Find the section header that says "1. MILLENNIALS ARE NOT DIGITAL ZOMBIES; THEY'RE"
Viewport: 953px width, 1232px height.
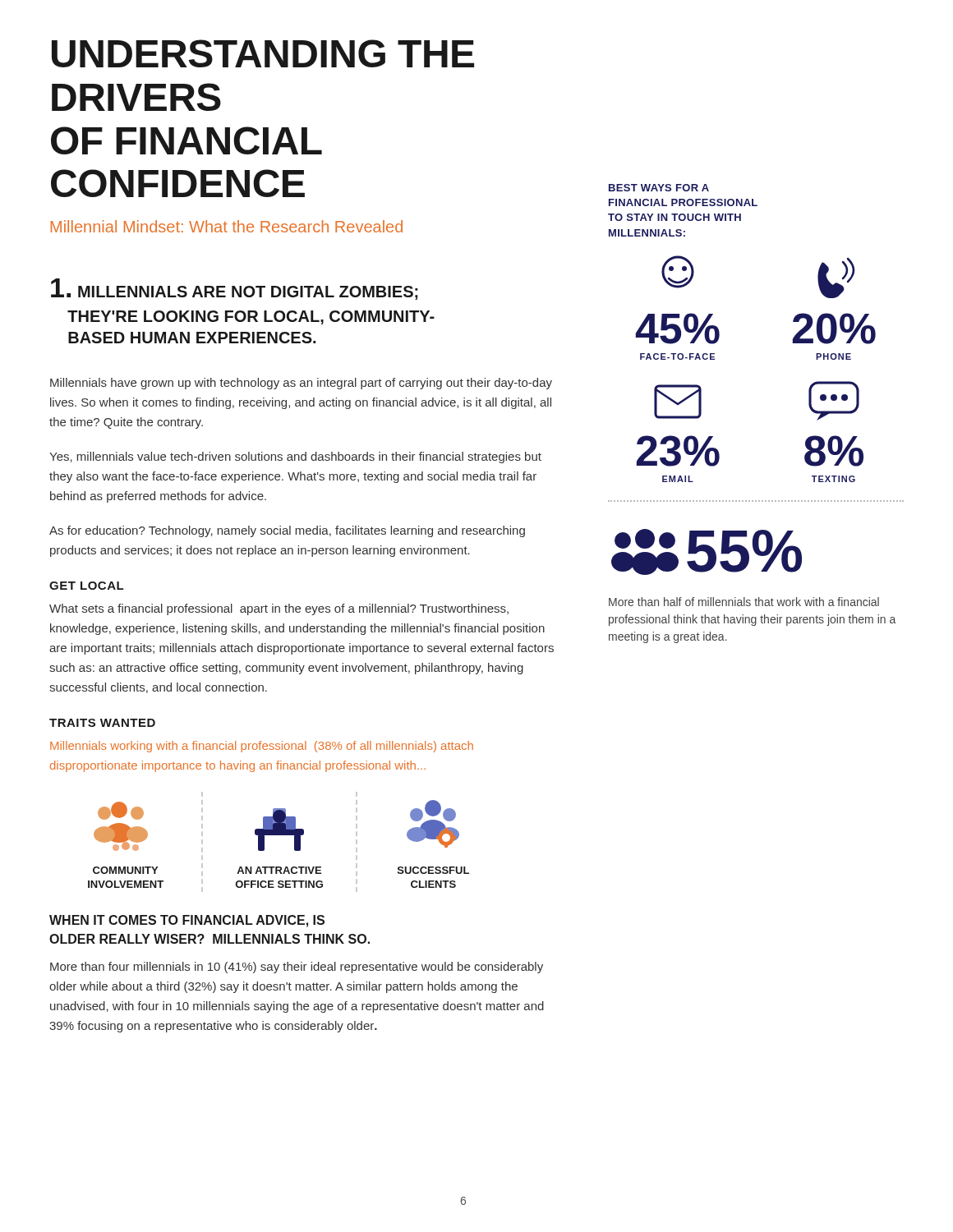[304, 309]
